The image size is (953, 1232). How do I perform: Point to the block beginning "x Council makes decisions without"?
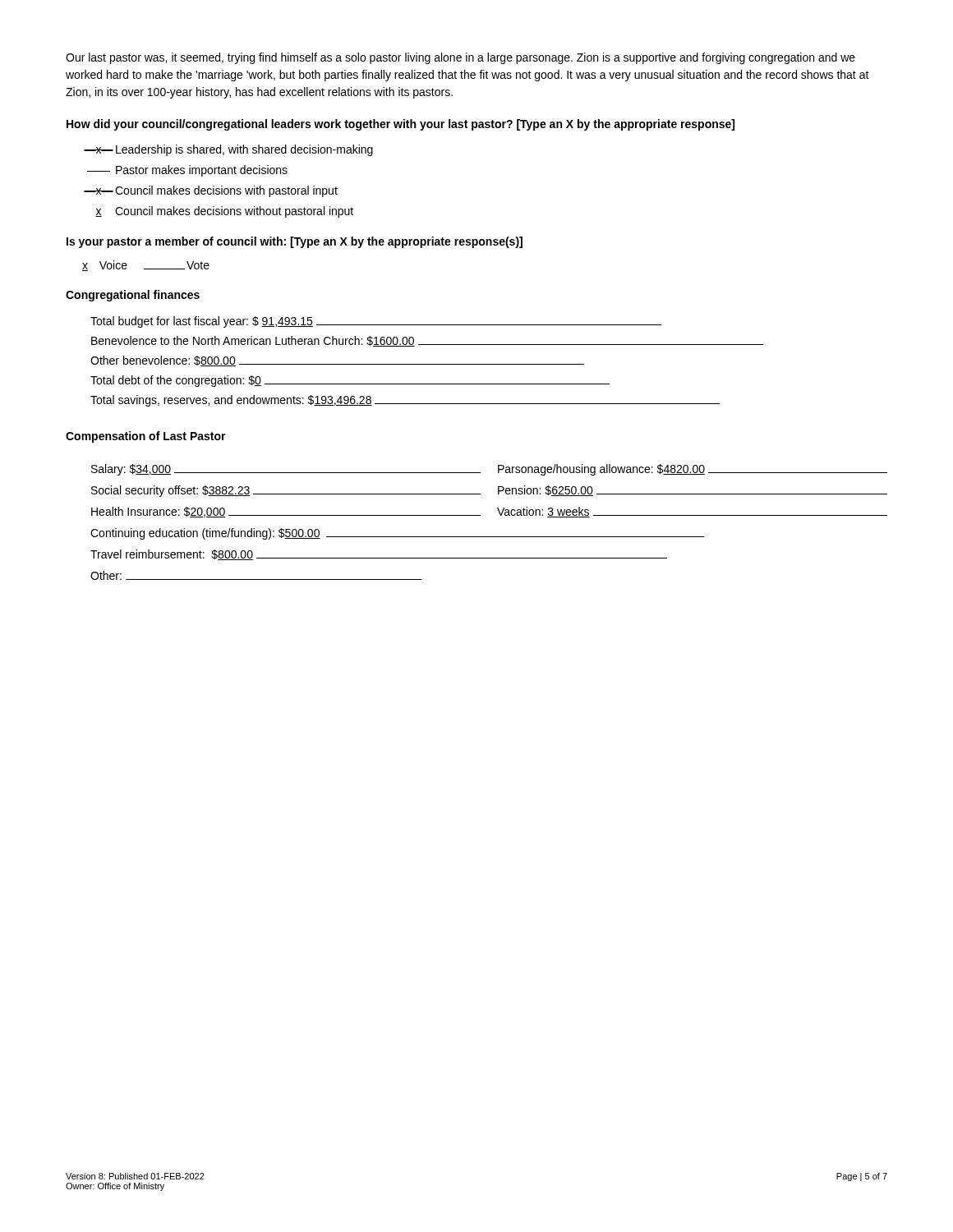pyautogui.click(x=224, y=212)
